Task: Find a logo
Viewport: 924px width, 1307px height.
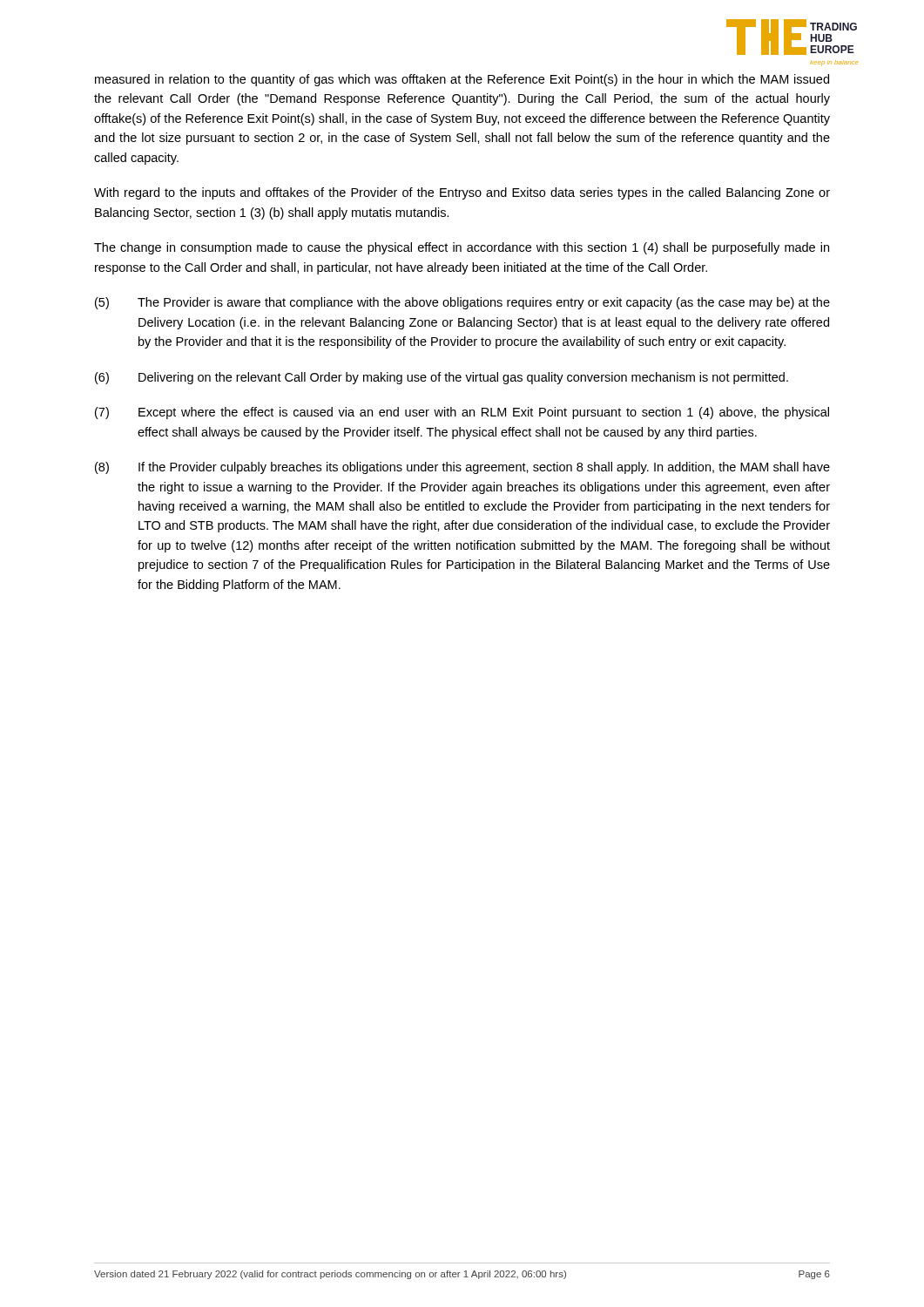Action: pyautogui.click(x=800, y=45)
